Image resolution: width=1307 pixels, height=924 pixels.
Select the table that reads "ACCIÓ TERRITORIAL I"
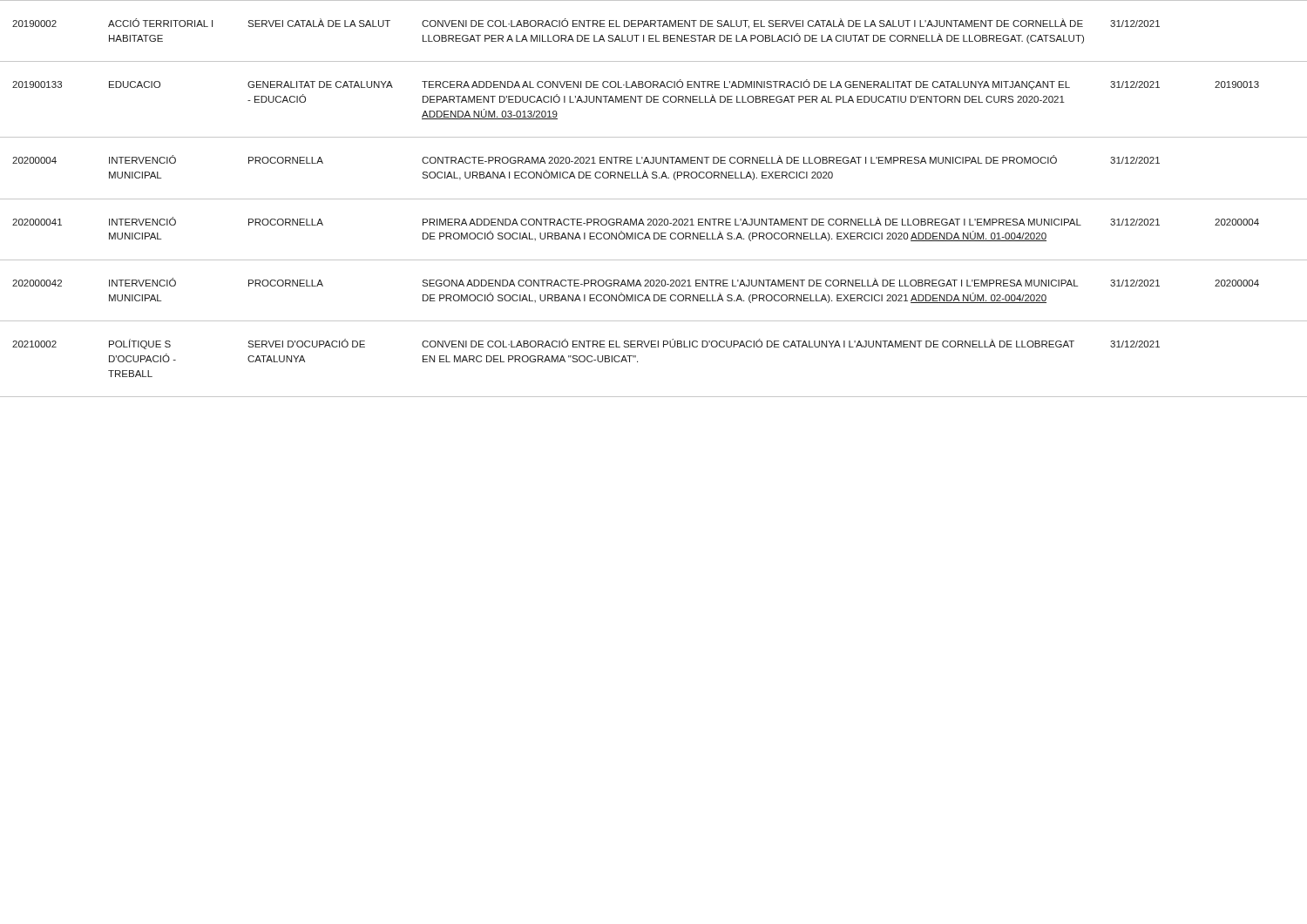click(x=654, y=462)
